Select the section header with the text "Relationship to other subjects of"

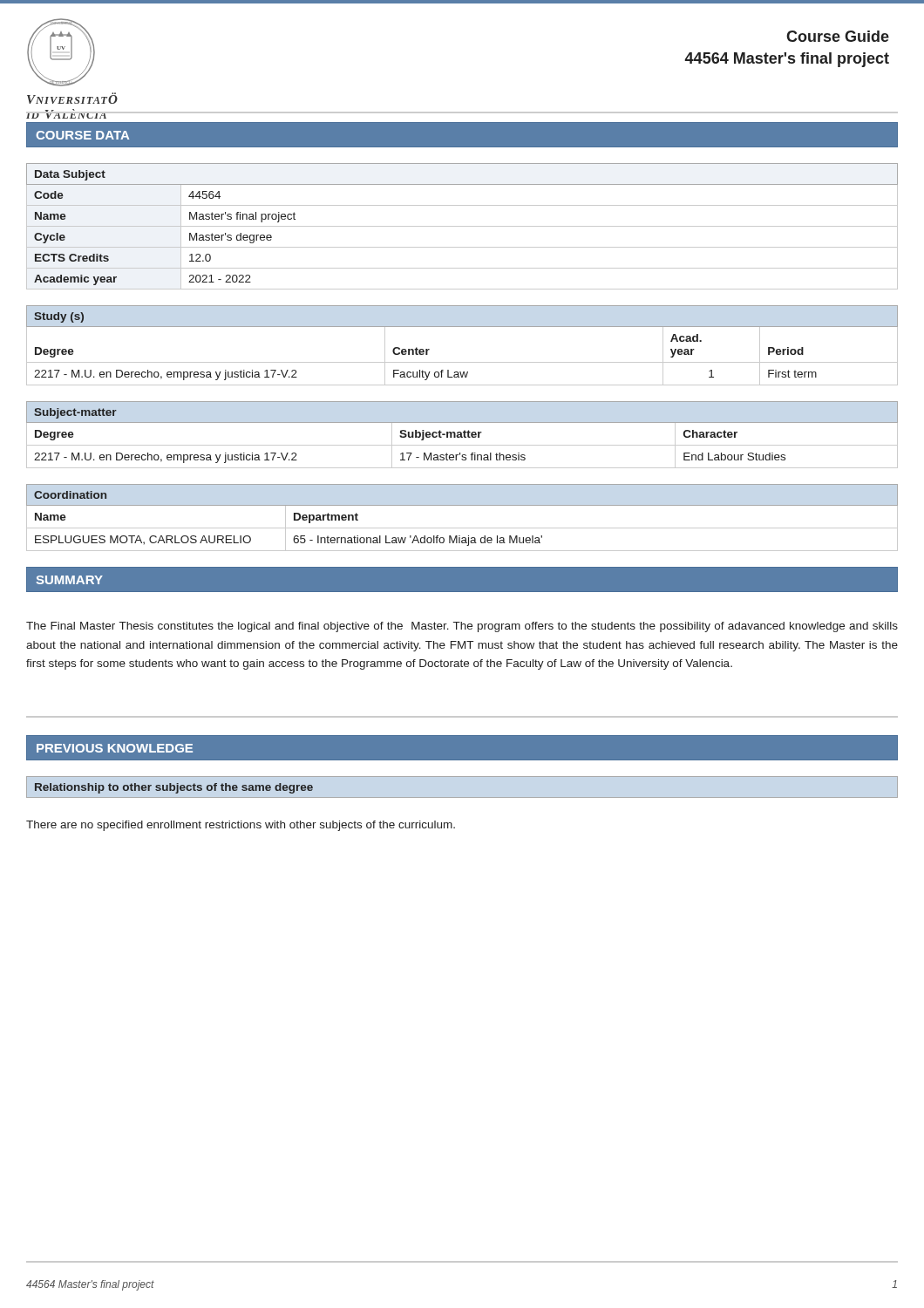point(174,788)
